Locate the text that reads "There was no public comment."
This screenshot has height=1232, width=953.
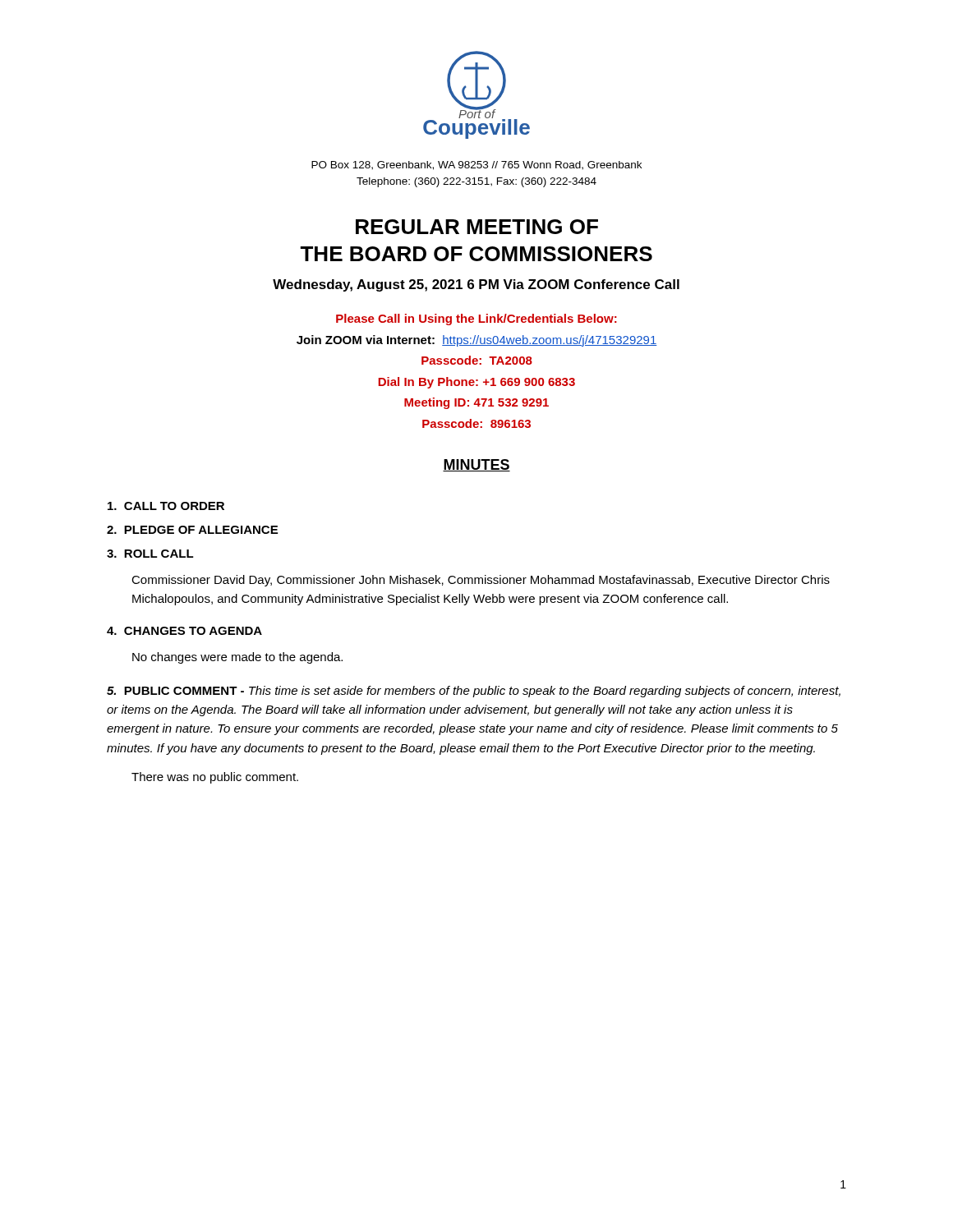(x=215, y=776)
